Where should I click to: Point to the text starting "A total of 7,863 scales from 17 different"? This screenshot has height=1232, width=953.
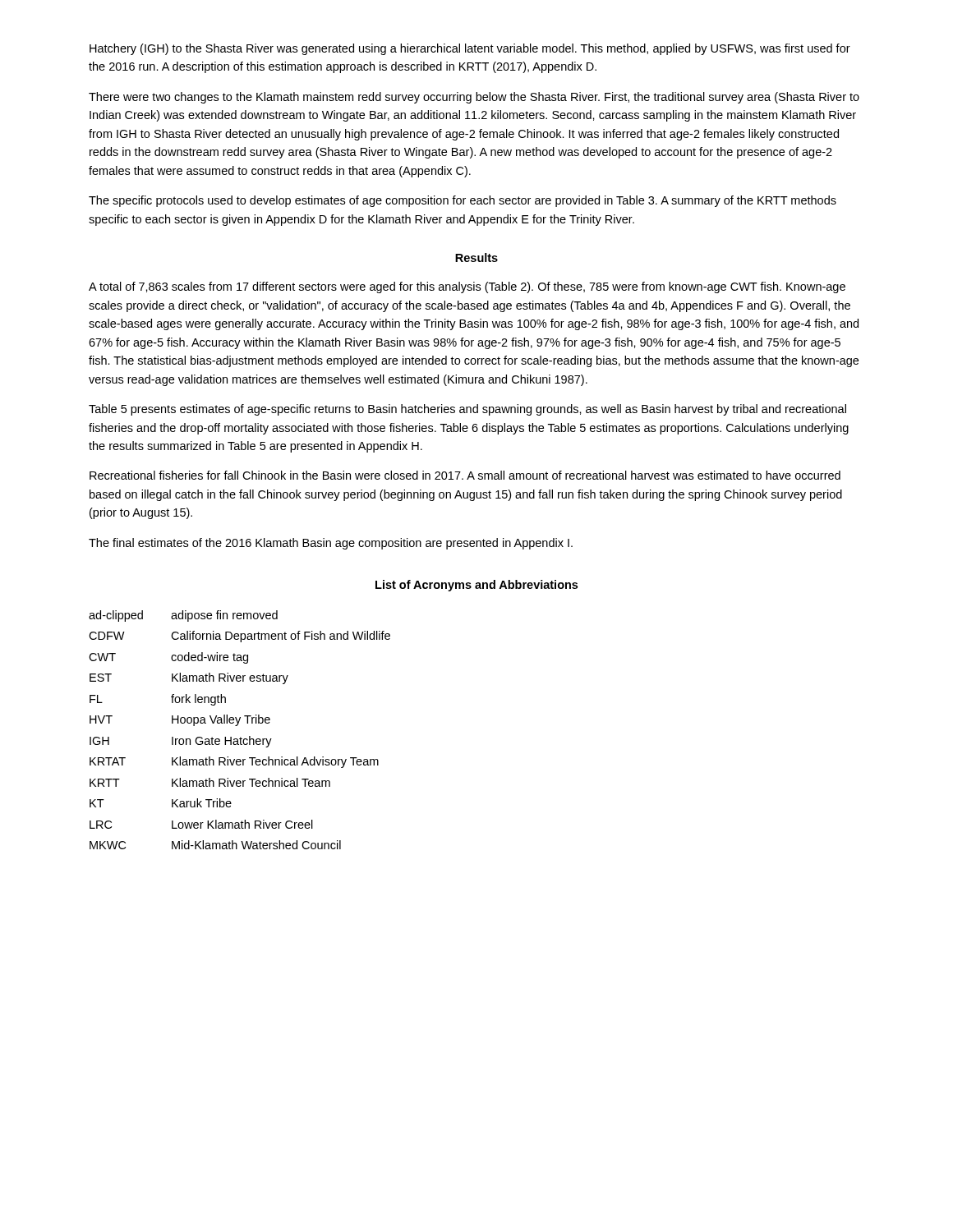point(474,333)
